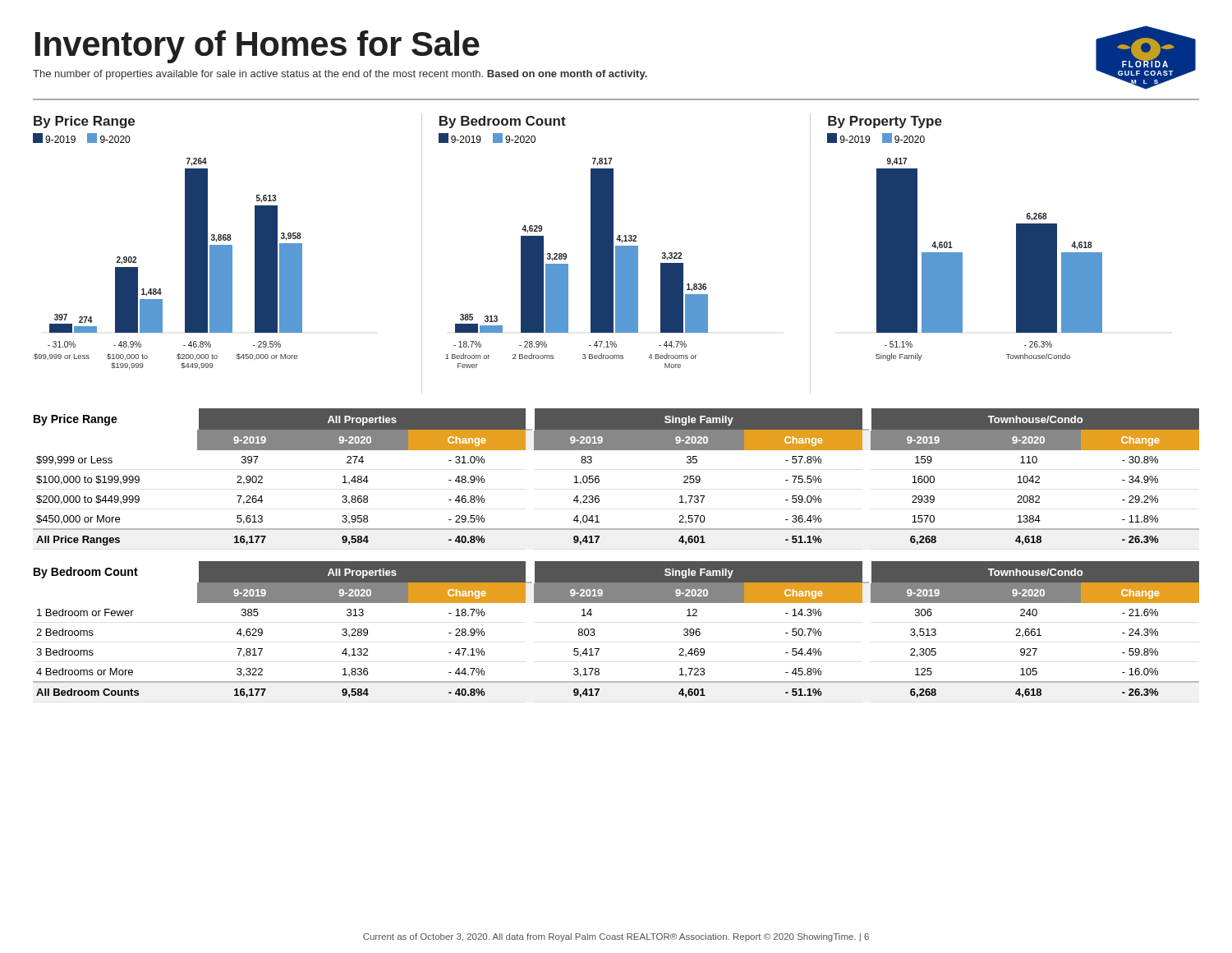This screenshot has height=953, width=1232.
Task: Point to the block beginning "The number of properties available"
Action: pos(340,74)
